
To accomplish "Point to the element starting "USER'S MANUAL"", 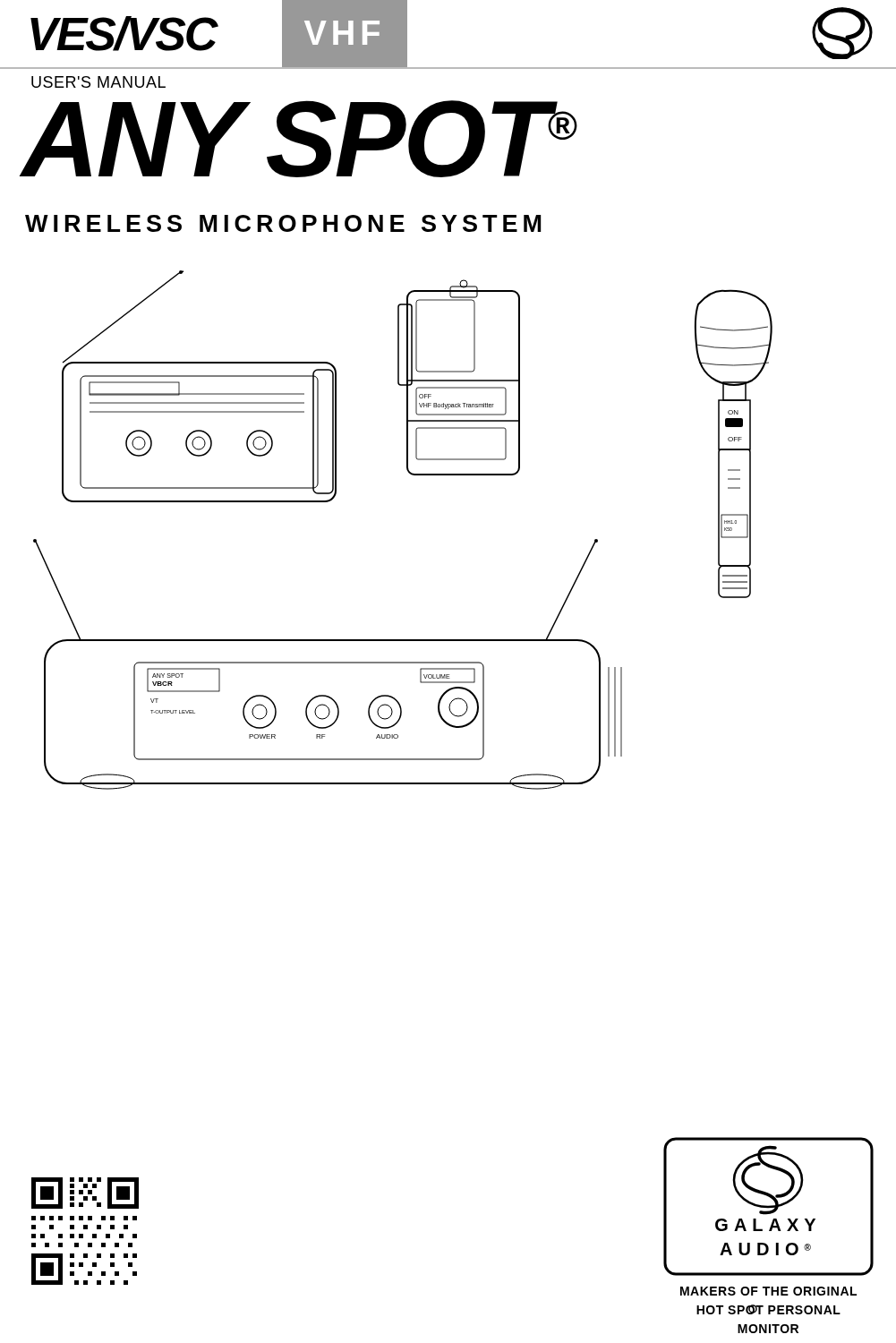I will point(98,82).
